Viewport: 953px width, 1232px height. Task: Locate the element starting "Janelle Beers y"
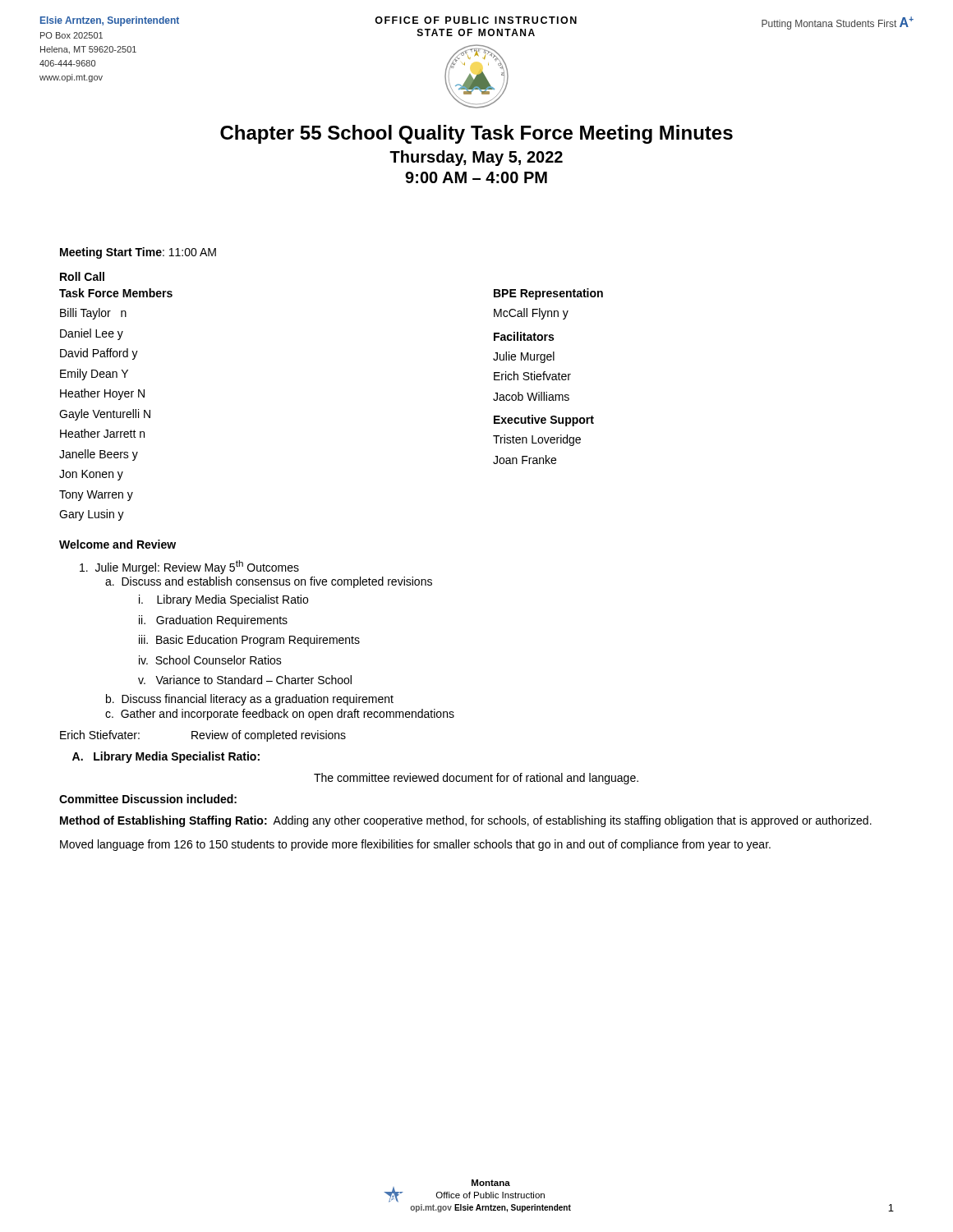pos(98,454)
